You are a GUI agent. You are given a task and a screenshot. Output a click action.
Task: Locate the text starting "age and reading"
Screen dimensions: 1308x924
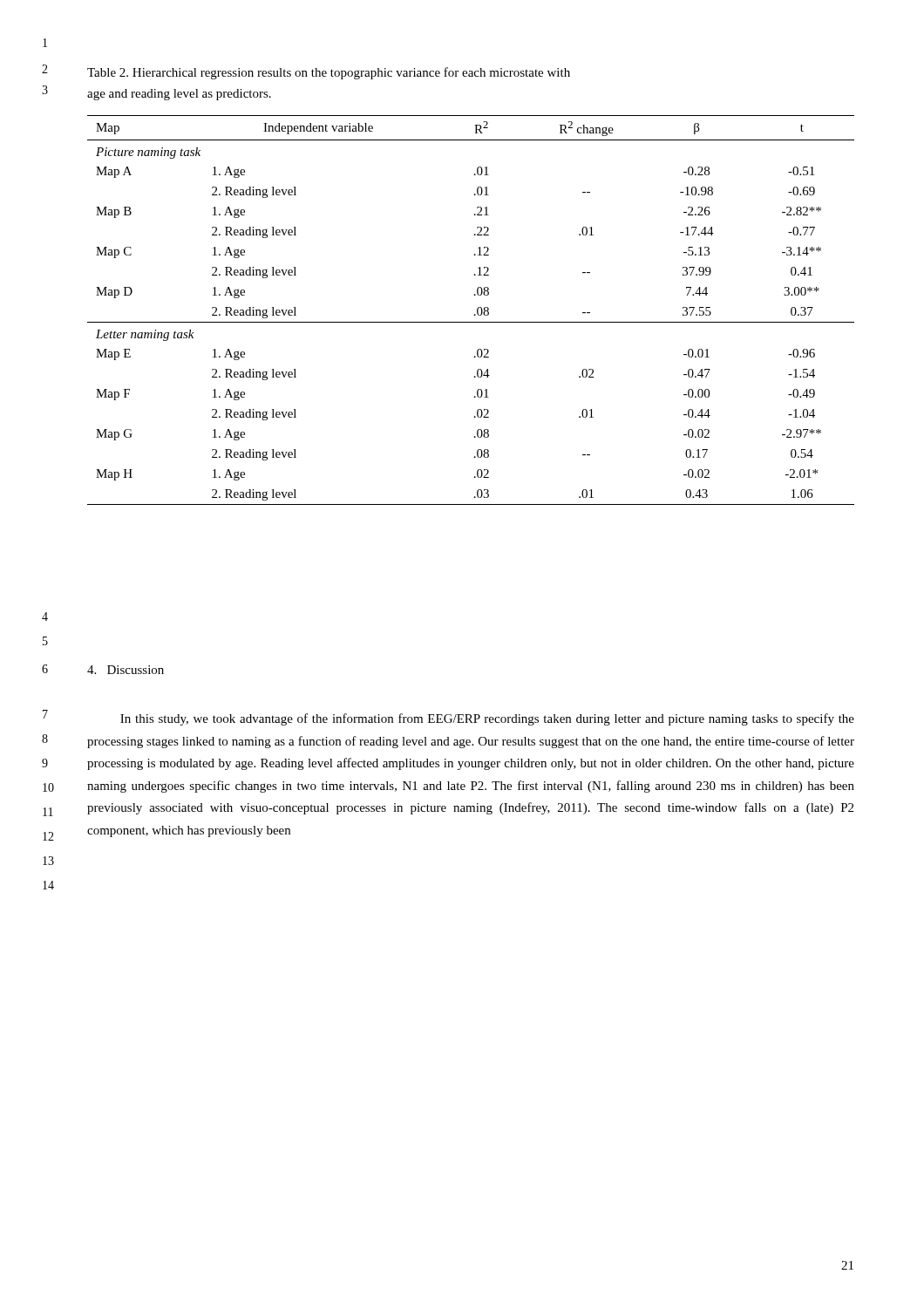(x=179, y=93)
